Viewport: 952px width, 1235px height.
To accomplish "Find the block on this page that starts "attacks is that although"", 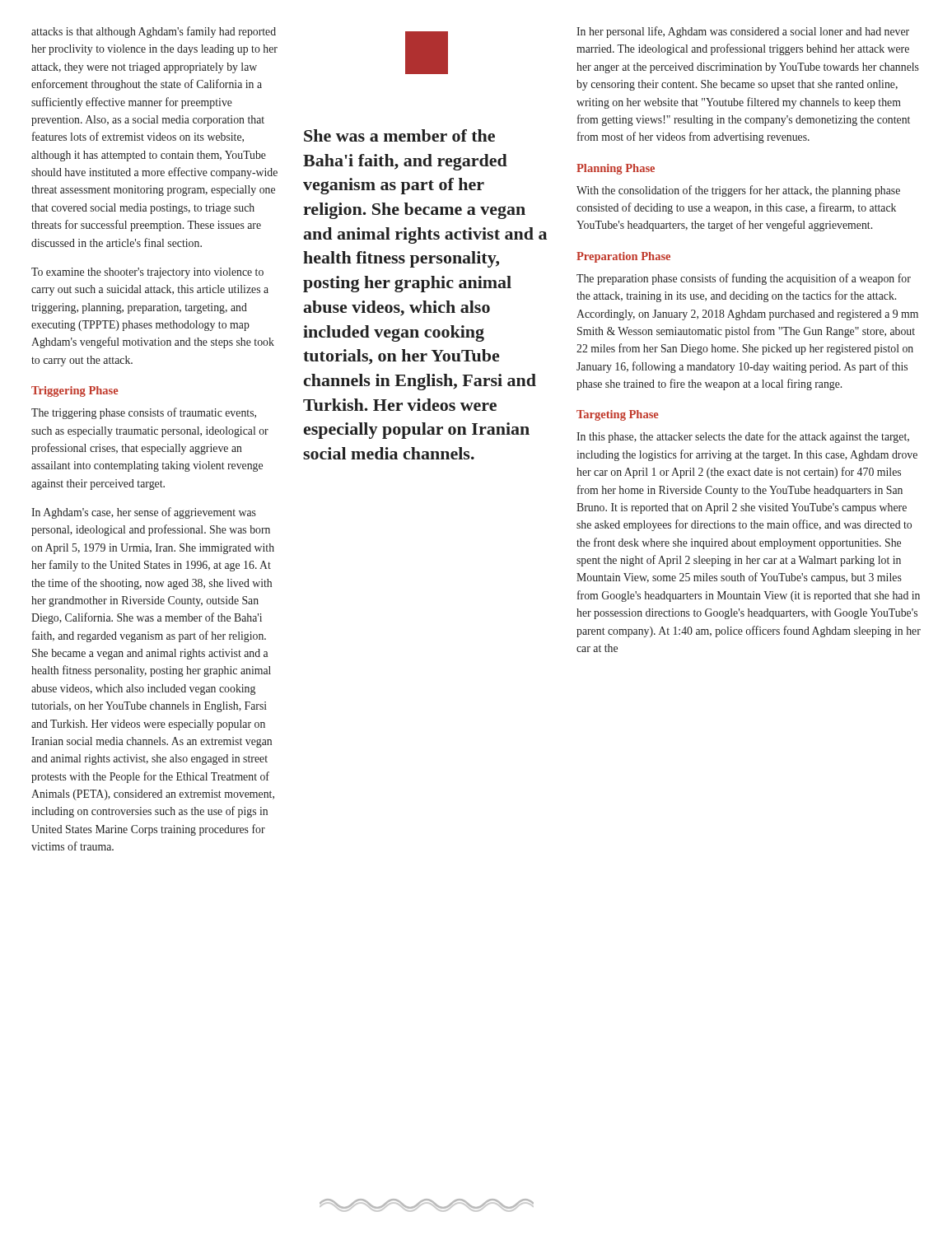I will (x=155, y=137).
